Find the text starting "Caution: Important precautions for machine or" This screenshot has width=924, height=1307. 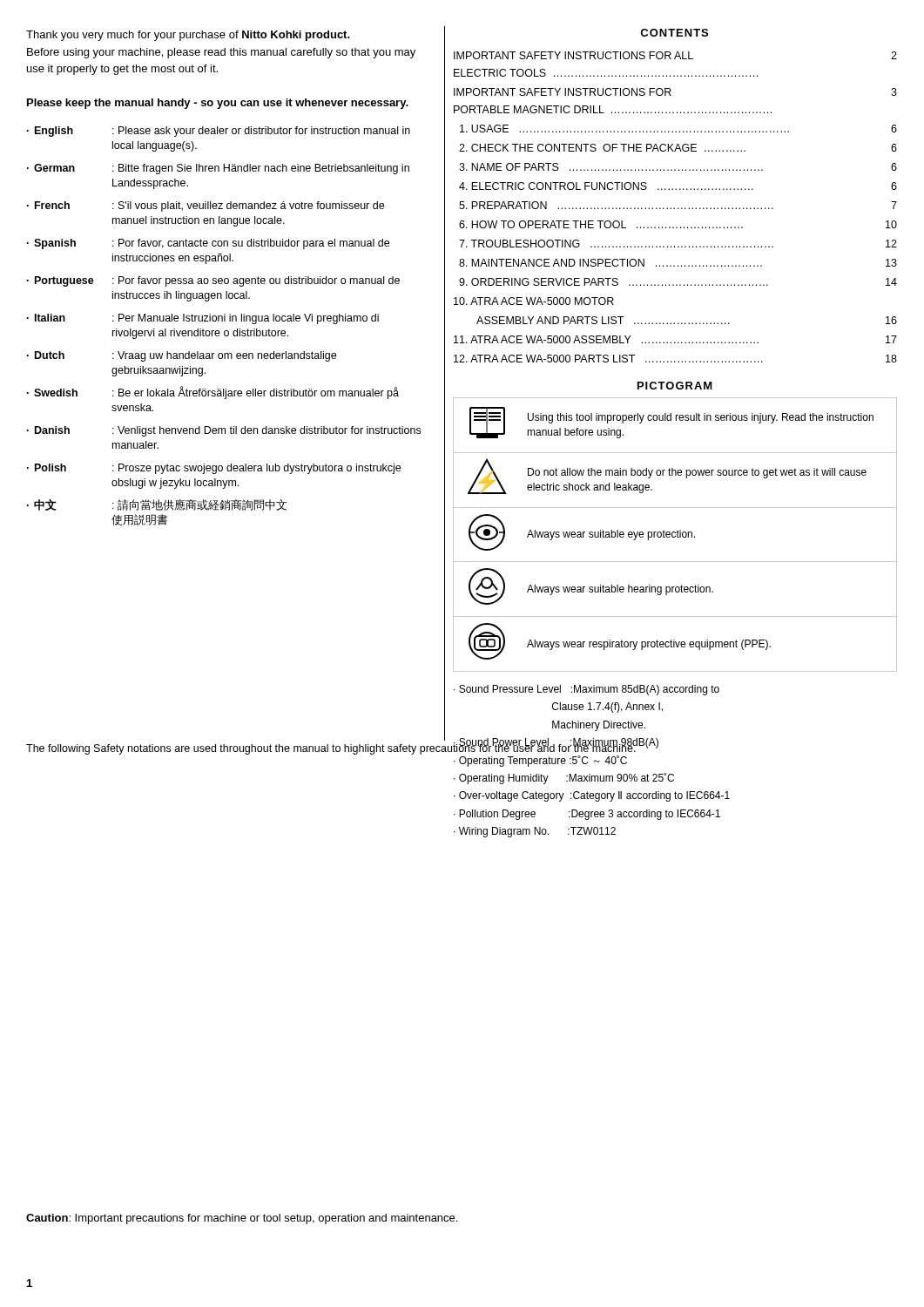[x=242, y=1218]
